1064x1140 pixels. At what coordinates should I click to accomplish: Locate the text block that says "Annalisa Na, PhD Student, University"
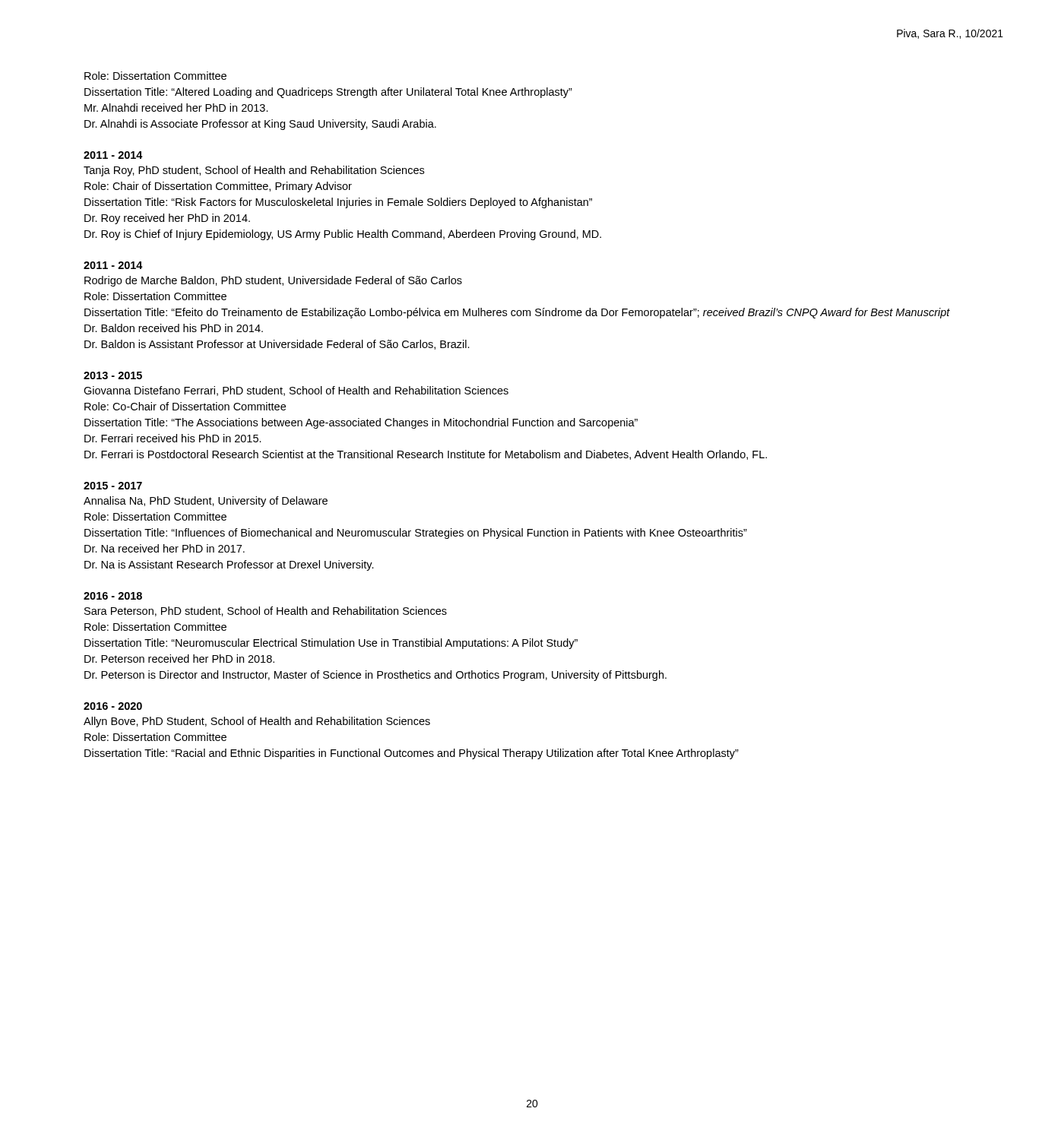click(532, 533)
